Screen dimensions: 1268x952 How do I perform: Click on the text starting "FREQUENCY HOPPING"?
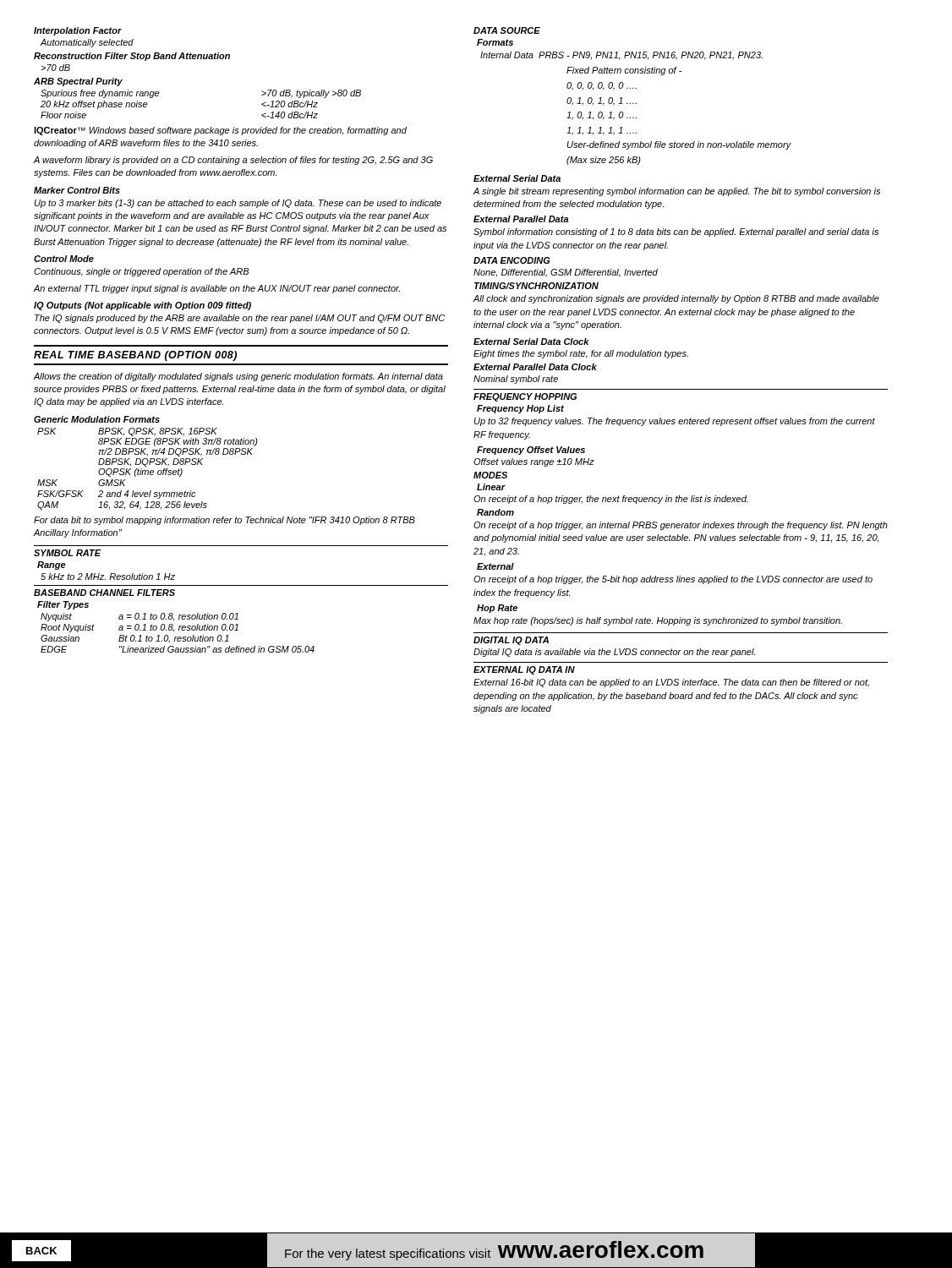point(525,397)
